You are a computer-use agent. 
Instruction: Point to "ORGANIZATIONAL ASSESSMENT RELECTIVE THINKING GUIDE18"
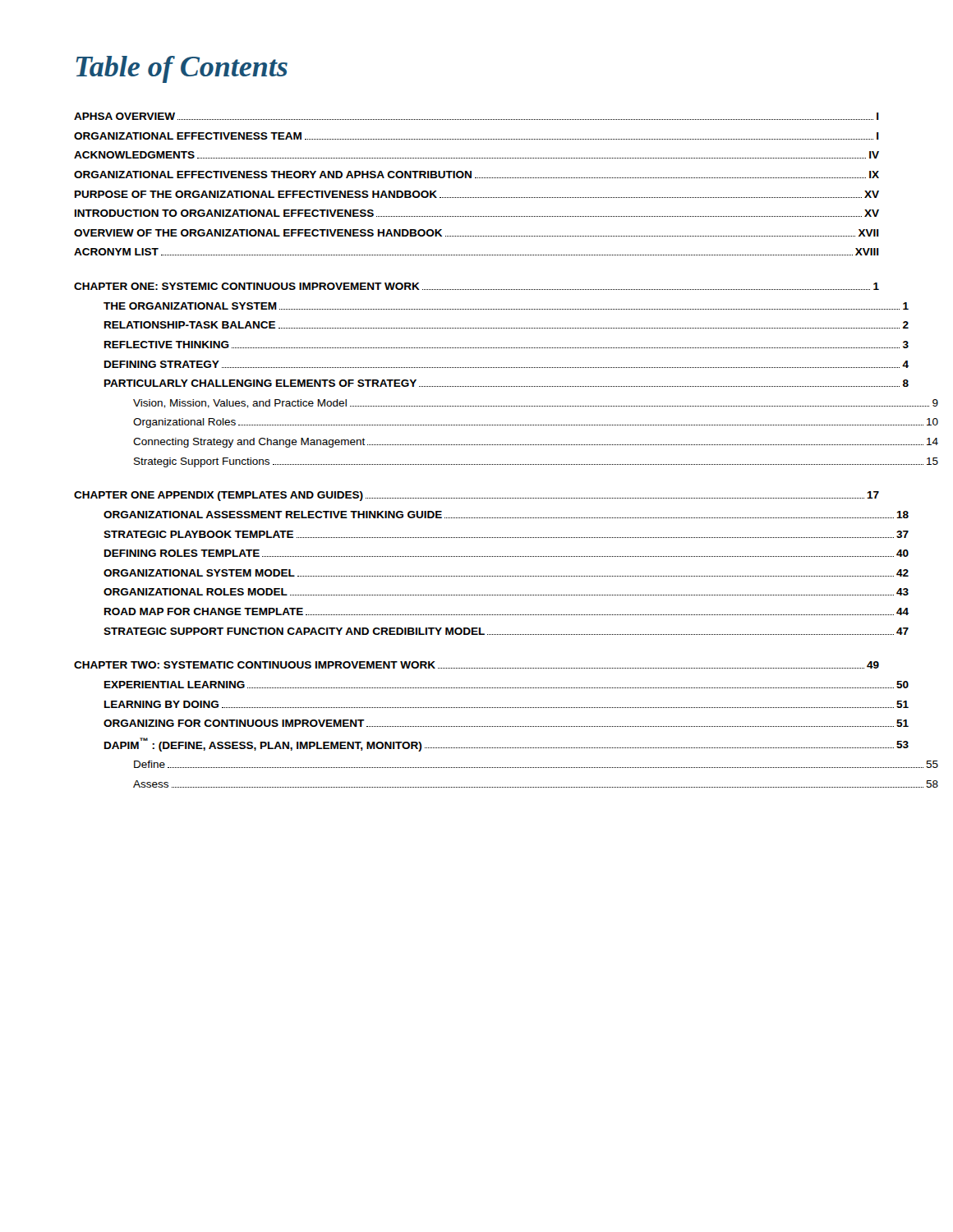click(476, 515)
